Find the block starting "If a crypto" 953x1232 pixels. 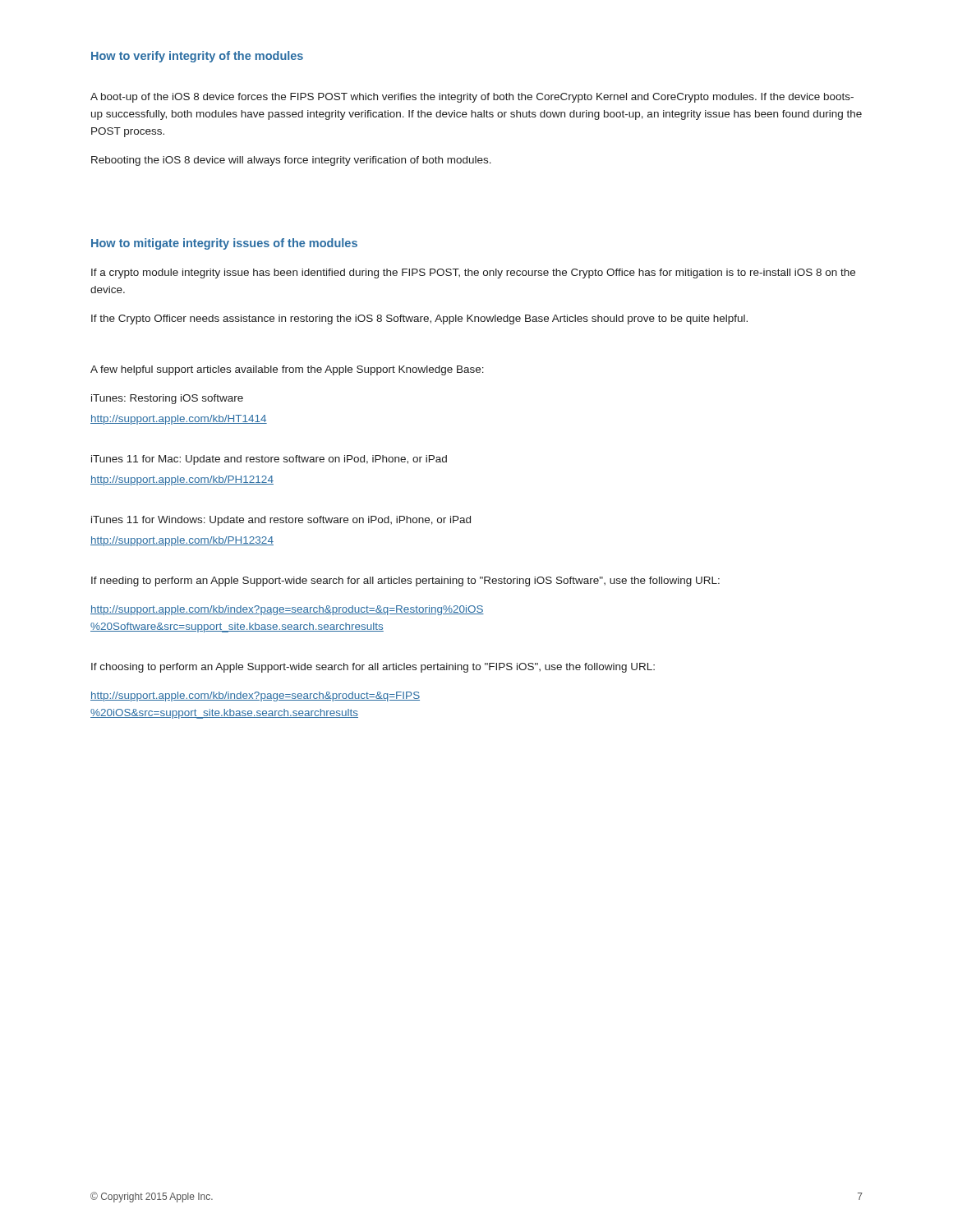tap(473, 281)
